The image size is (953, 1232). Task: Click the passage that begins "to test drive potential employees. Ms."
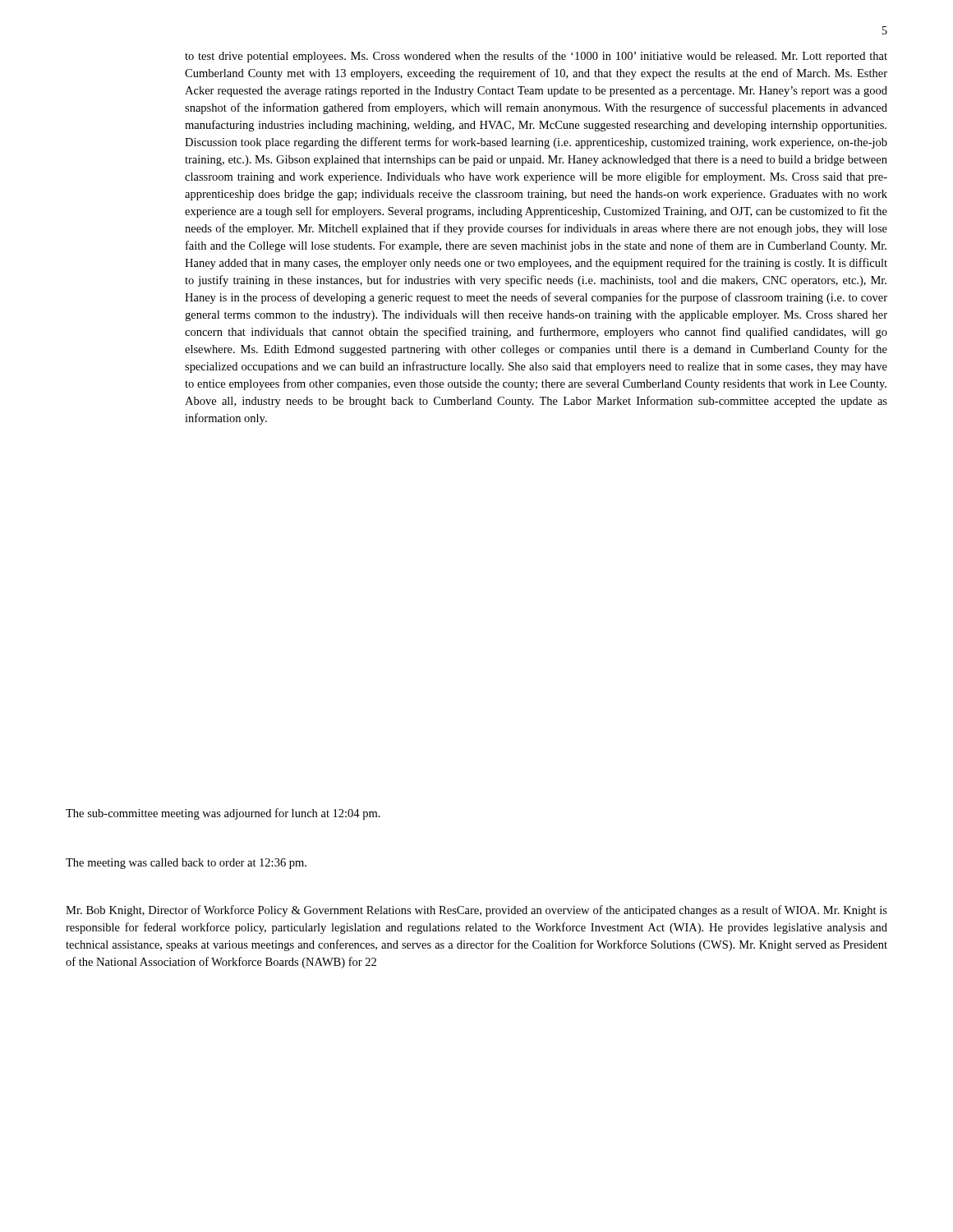pyautogui.click(x=536, y=237)
